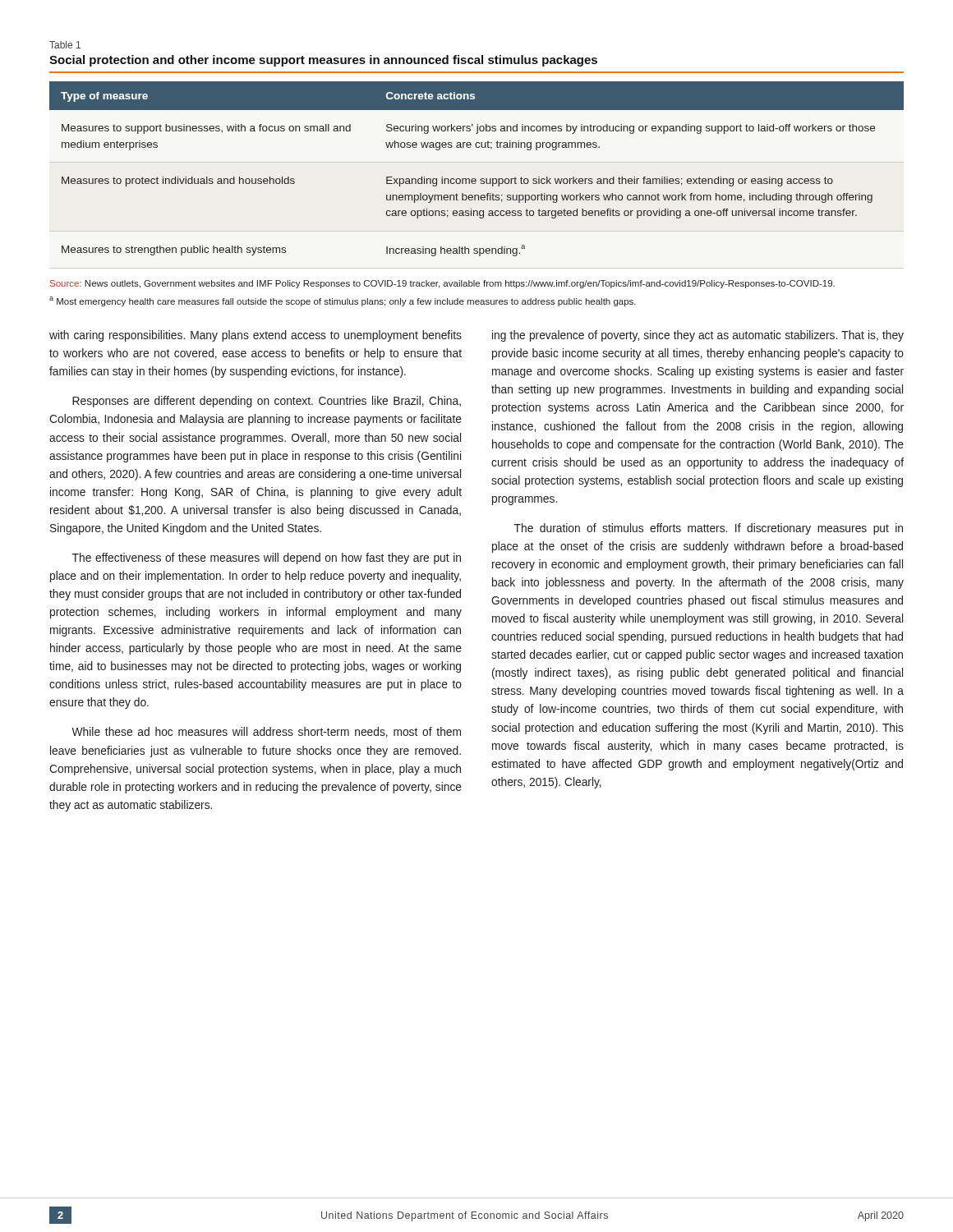Point to the text starting "Table 1 Social protection and"
Image resolution: width=953 pixels, height=1232 pixels.
[x=476, y=56]
